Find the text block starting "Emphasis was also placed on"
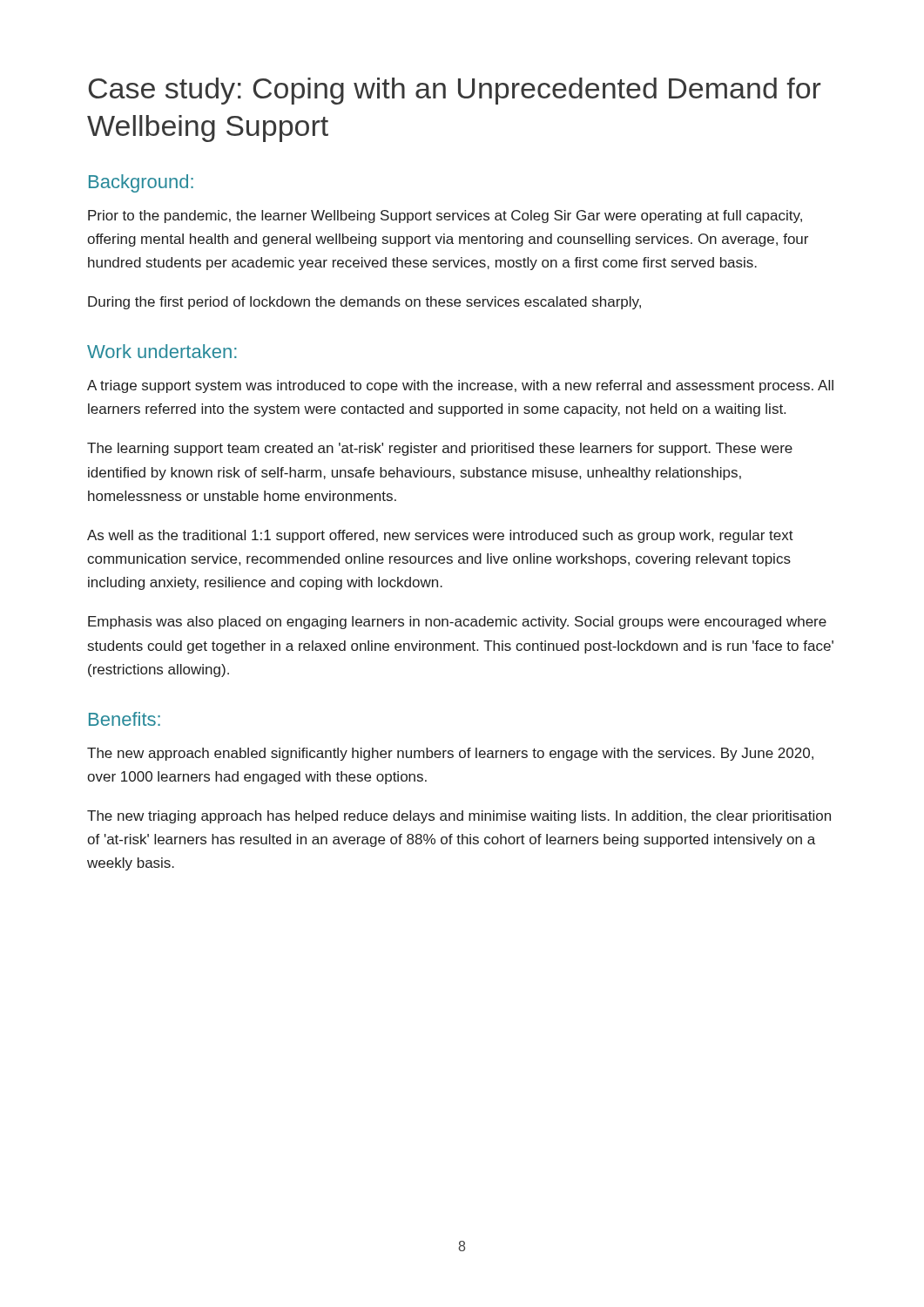 click(461, 646)
